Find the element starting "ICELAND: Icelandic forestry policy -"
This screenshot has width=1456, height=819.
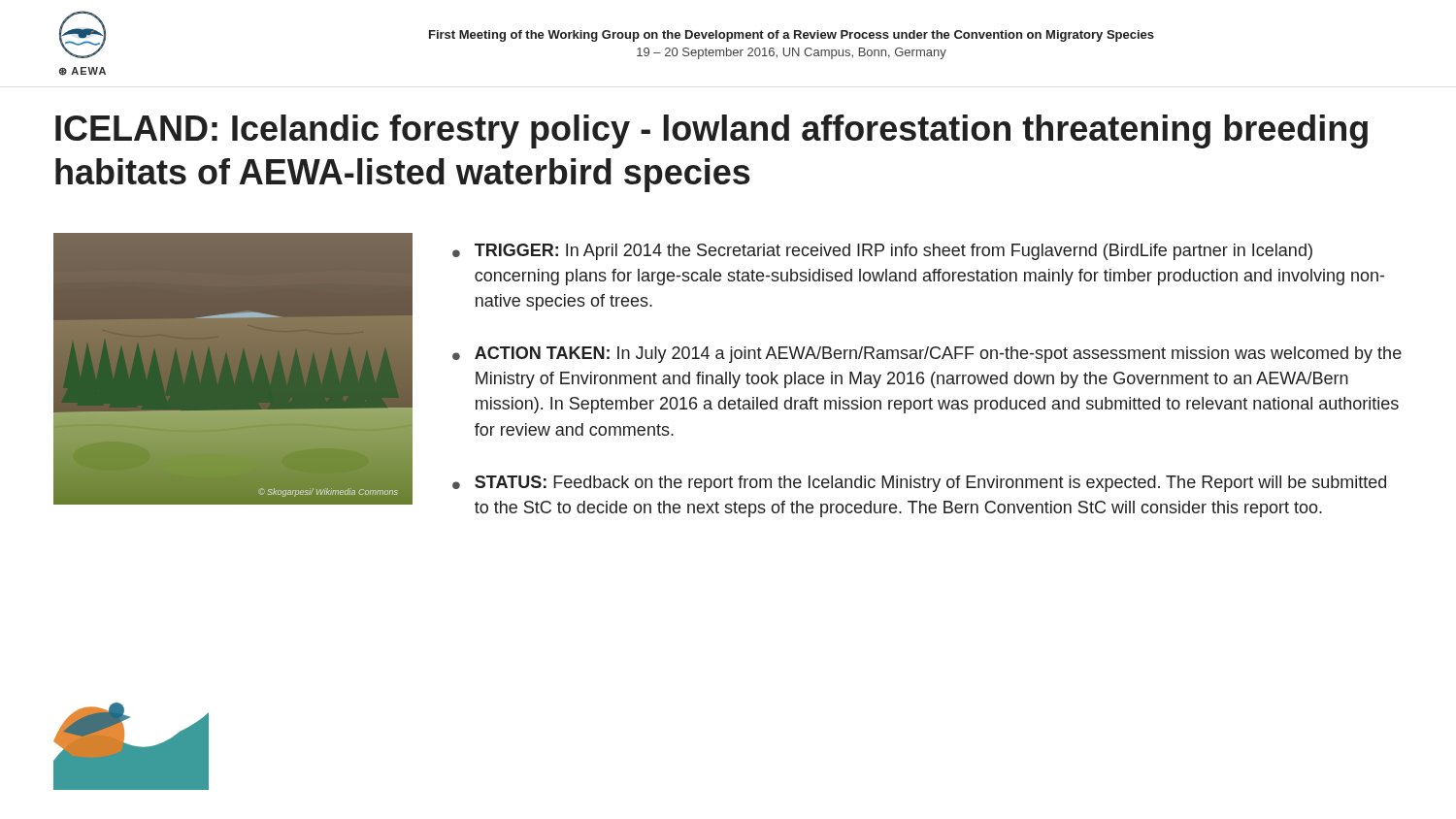tap(728, 150)
